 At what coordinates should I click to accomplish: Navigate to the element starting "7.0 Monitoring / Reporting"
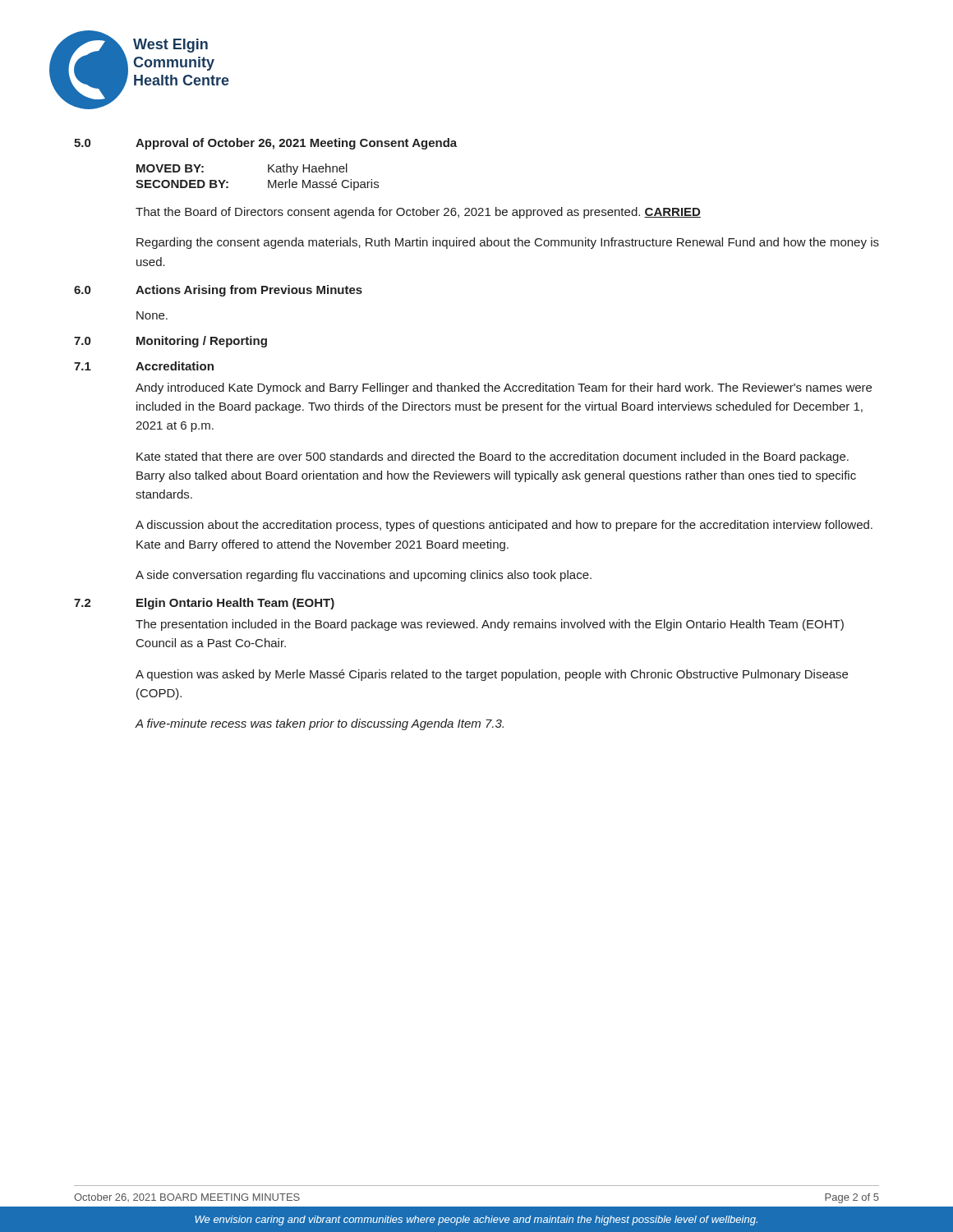tap(171, 340)
